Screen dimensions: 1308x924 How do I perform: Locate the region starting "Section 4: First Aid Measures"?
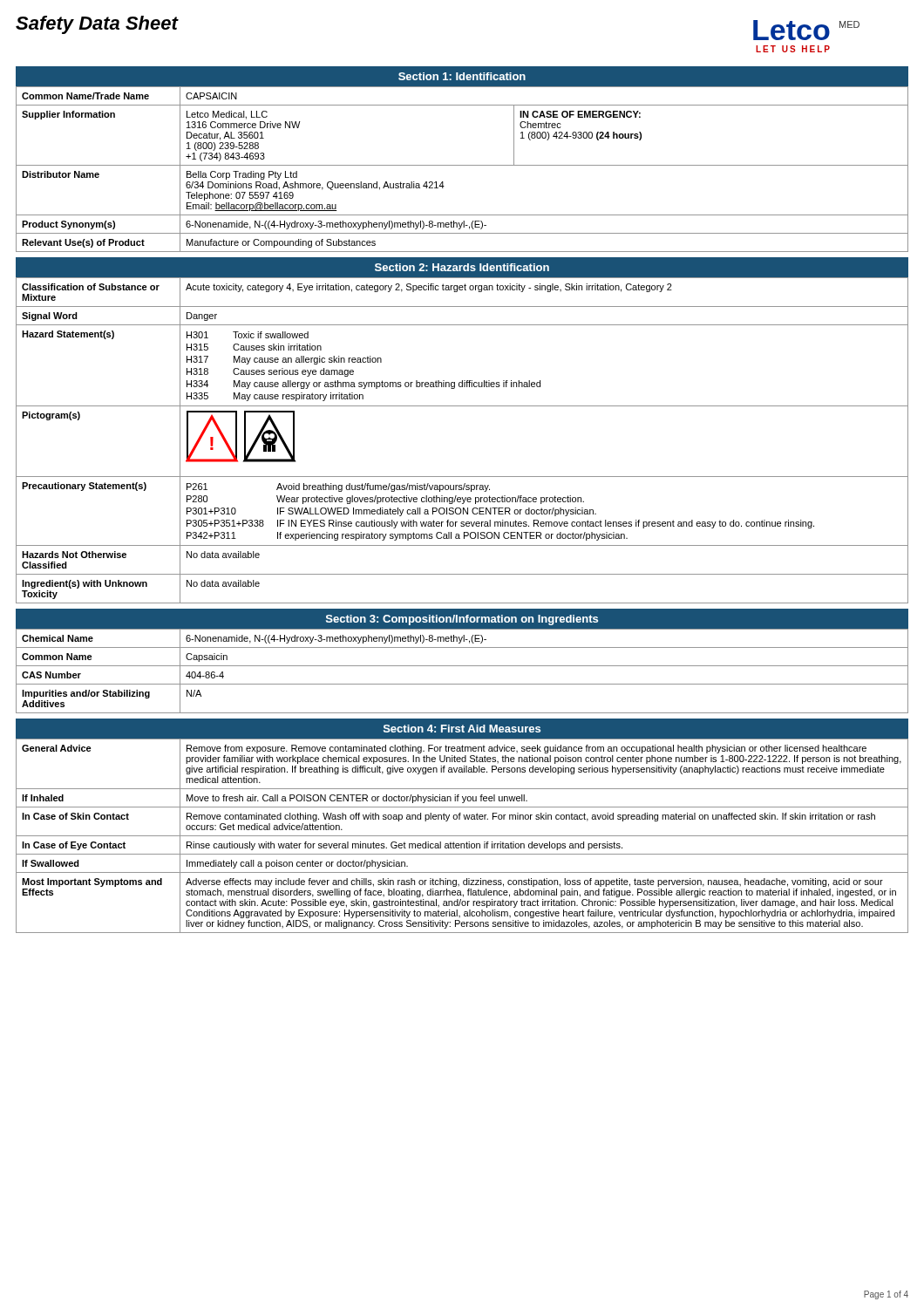click(462, 729)
